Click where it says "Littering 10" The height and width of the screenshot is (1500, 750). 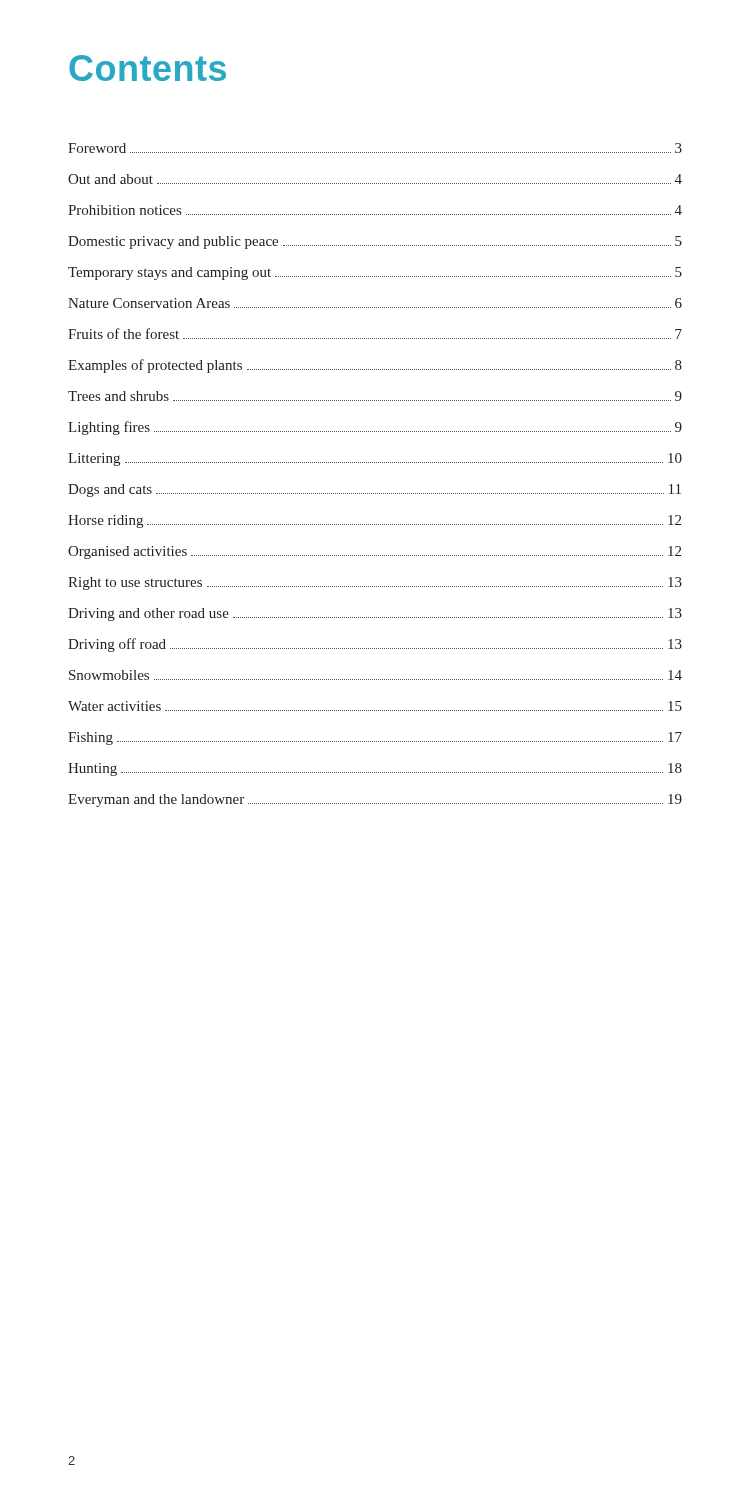click(x=375, y=458)
